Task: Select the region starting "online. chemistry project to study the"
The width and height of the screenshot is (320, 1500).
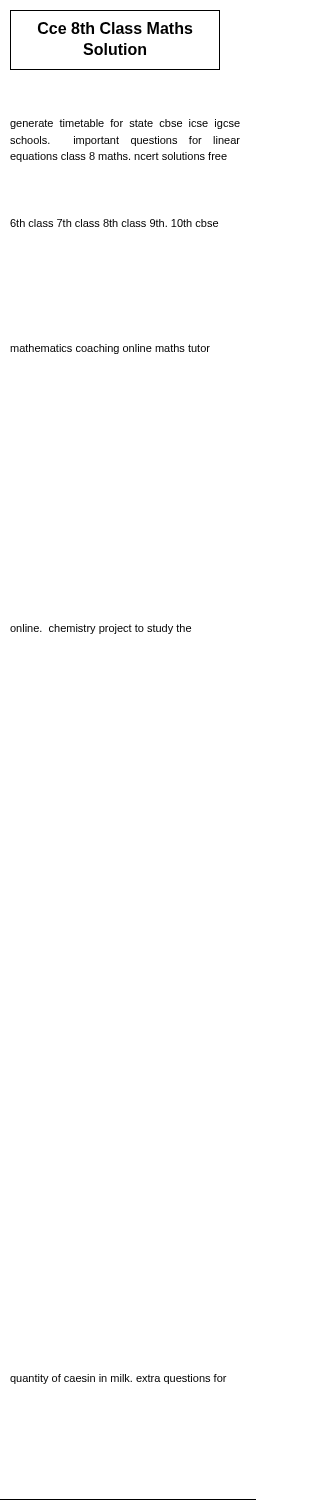Action: click(101, 628)
